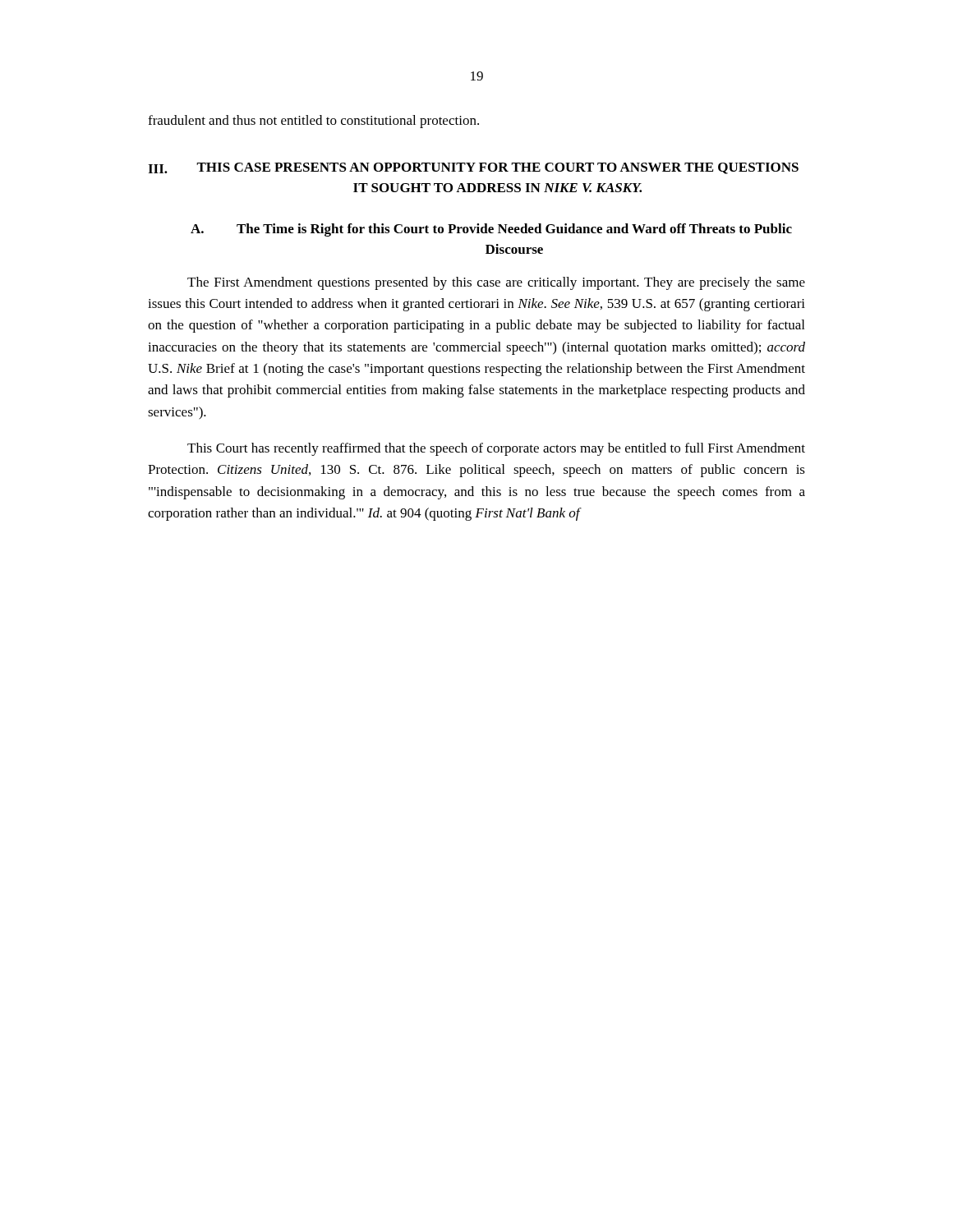Point to the region starting "The First Amendment questions"
The image size is (953, 1232).
click(x=476, y=398)
